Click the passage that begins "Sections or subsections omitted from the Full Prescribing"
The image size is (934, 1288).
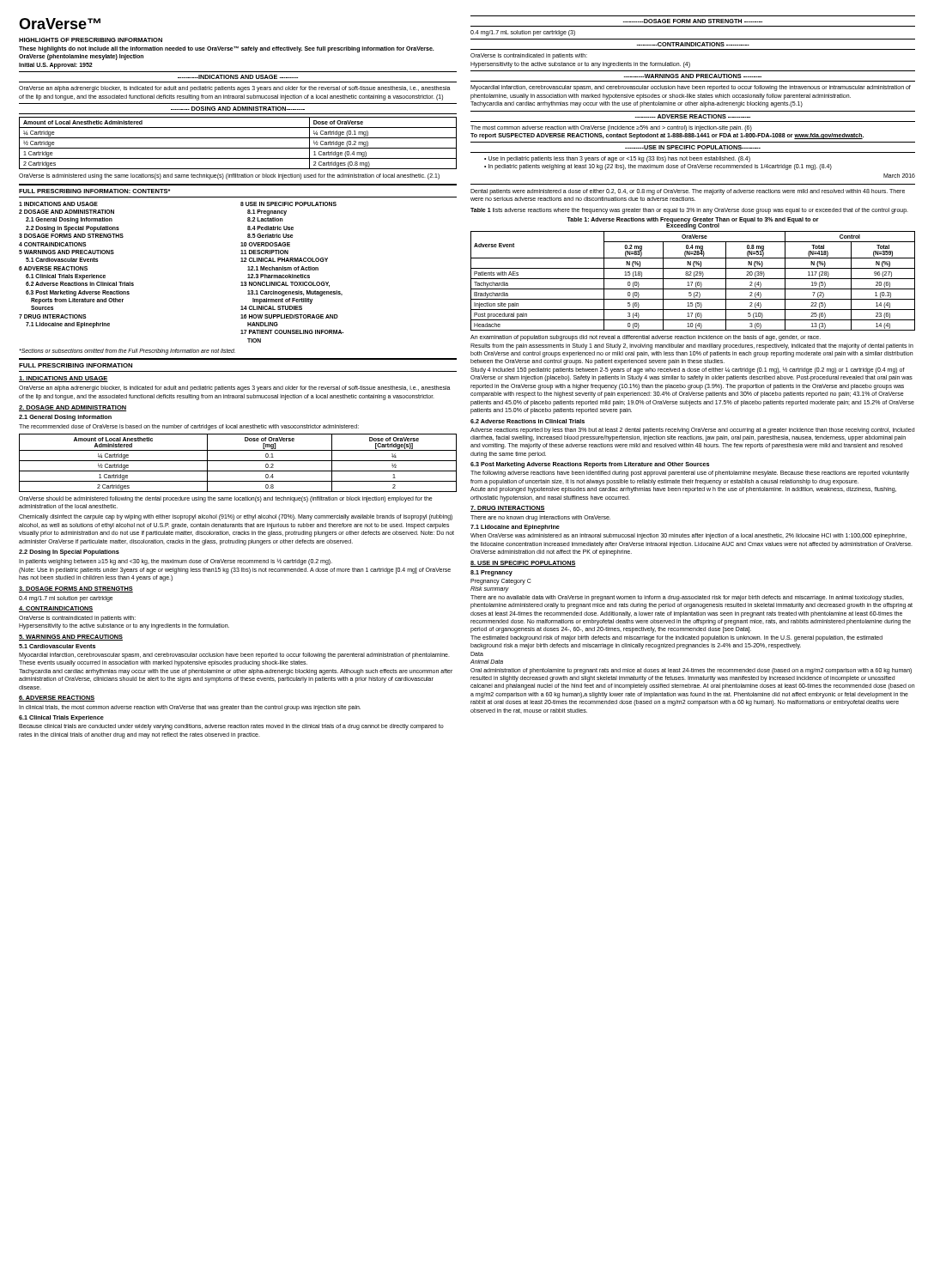(x=127, y=351)
